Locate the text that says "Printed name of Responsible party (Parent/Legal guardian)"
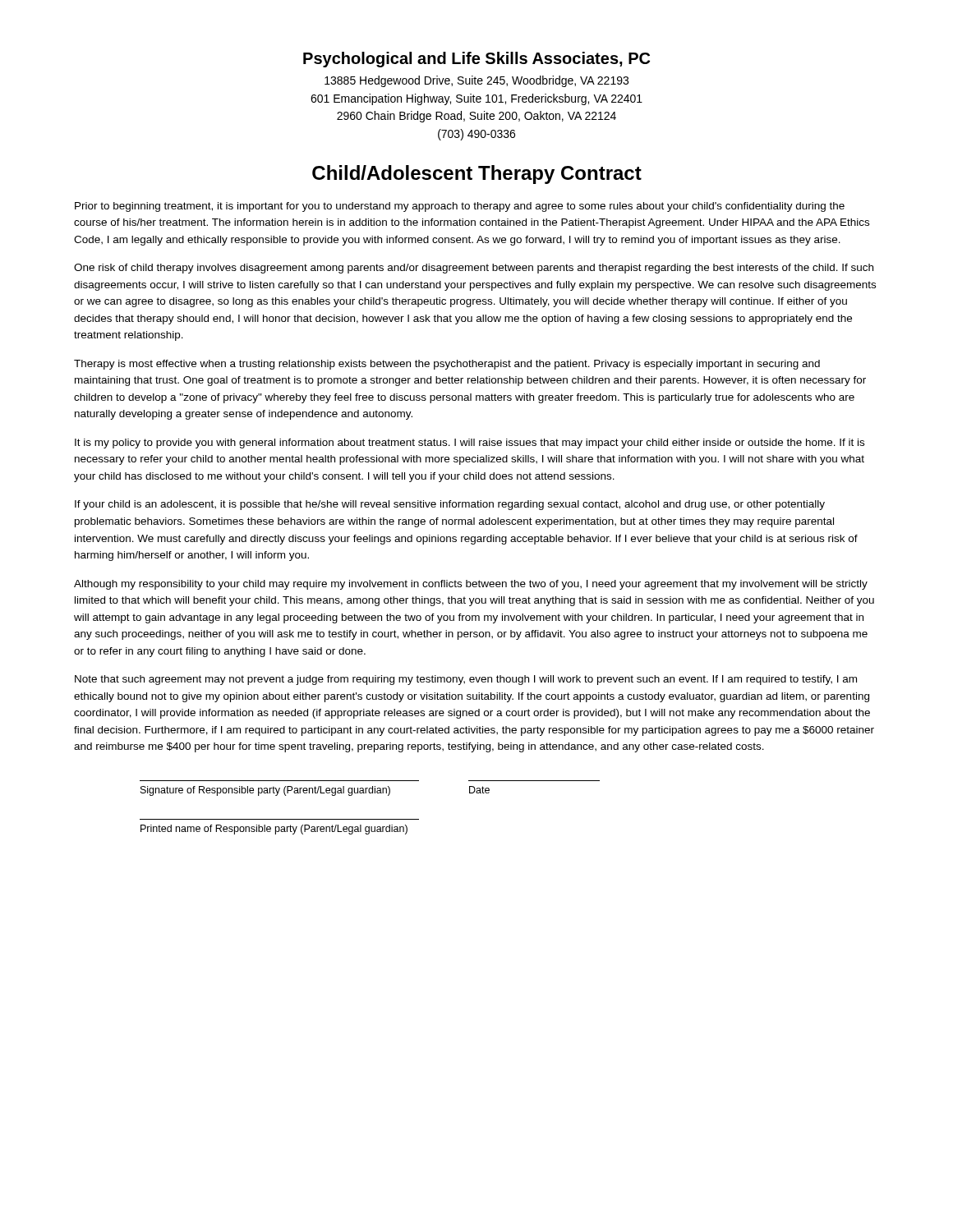This screenshot has width=953, height=1232. coord(279,826)
